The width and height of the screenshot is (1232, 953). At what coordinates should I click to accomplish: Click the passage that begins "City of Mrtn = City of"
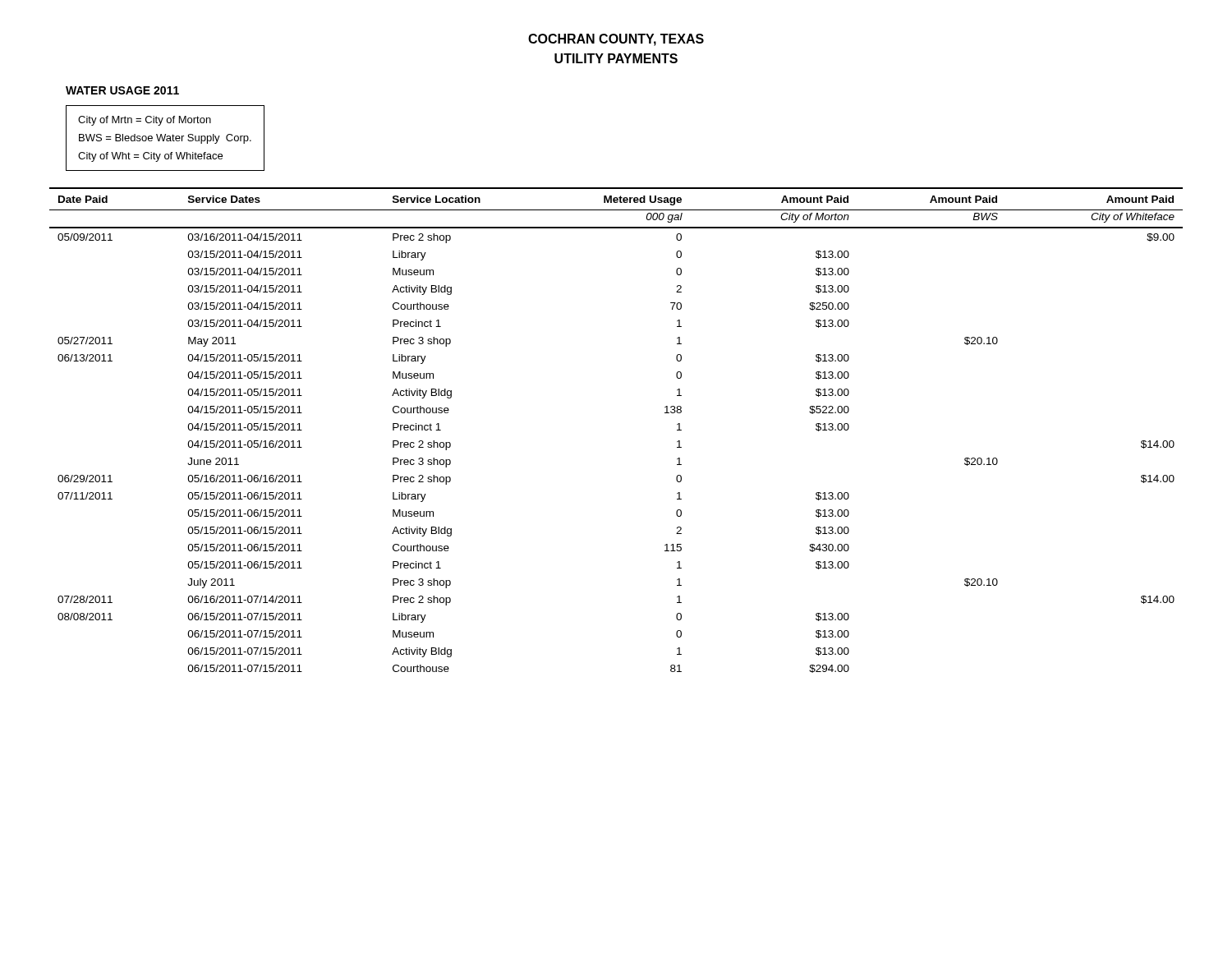click(x=165, y=138)
